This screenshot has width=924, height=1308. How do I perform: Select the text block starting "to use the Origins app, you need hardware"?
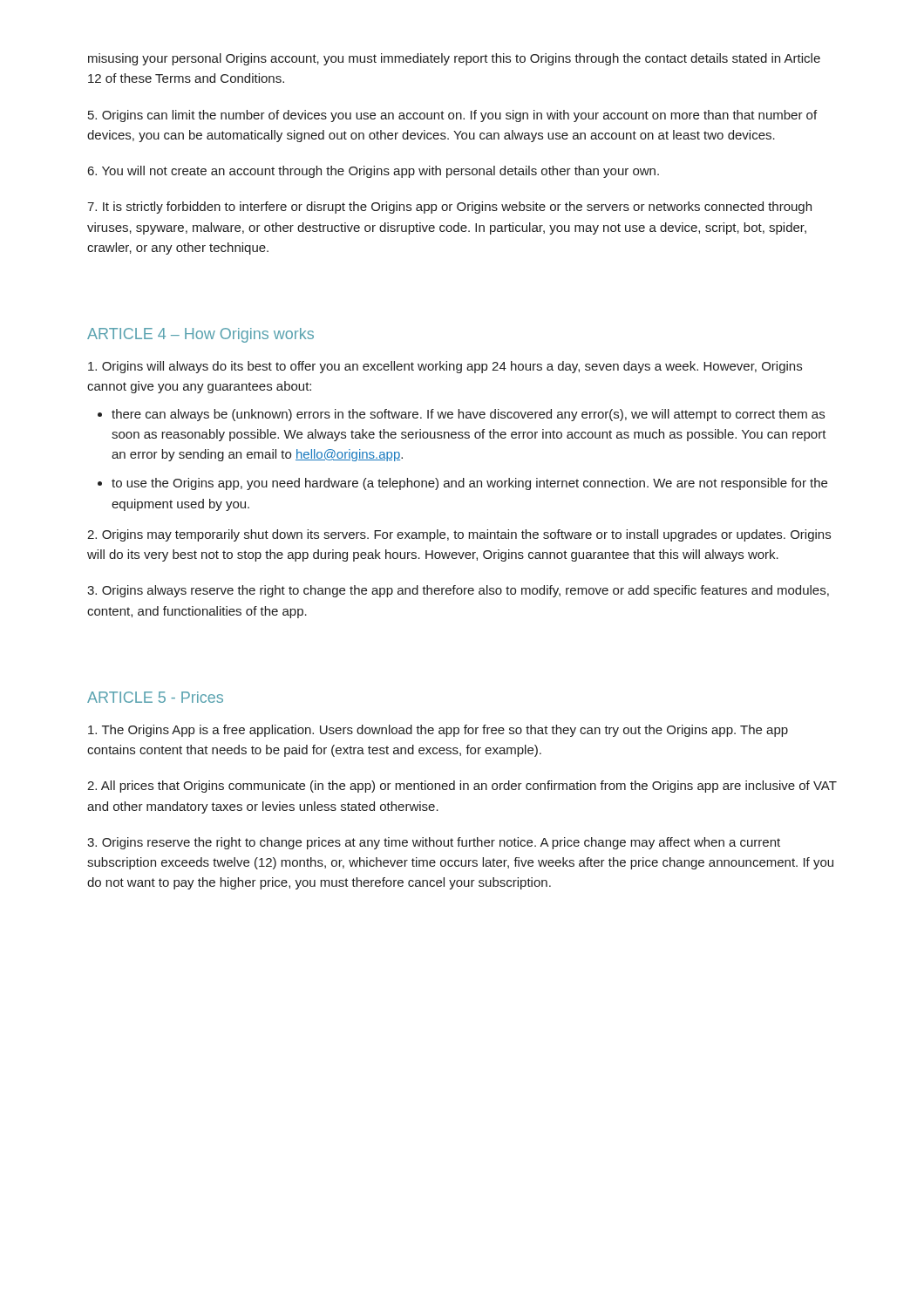pyautogui.click(x=470, y=493)
